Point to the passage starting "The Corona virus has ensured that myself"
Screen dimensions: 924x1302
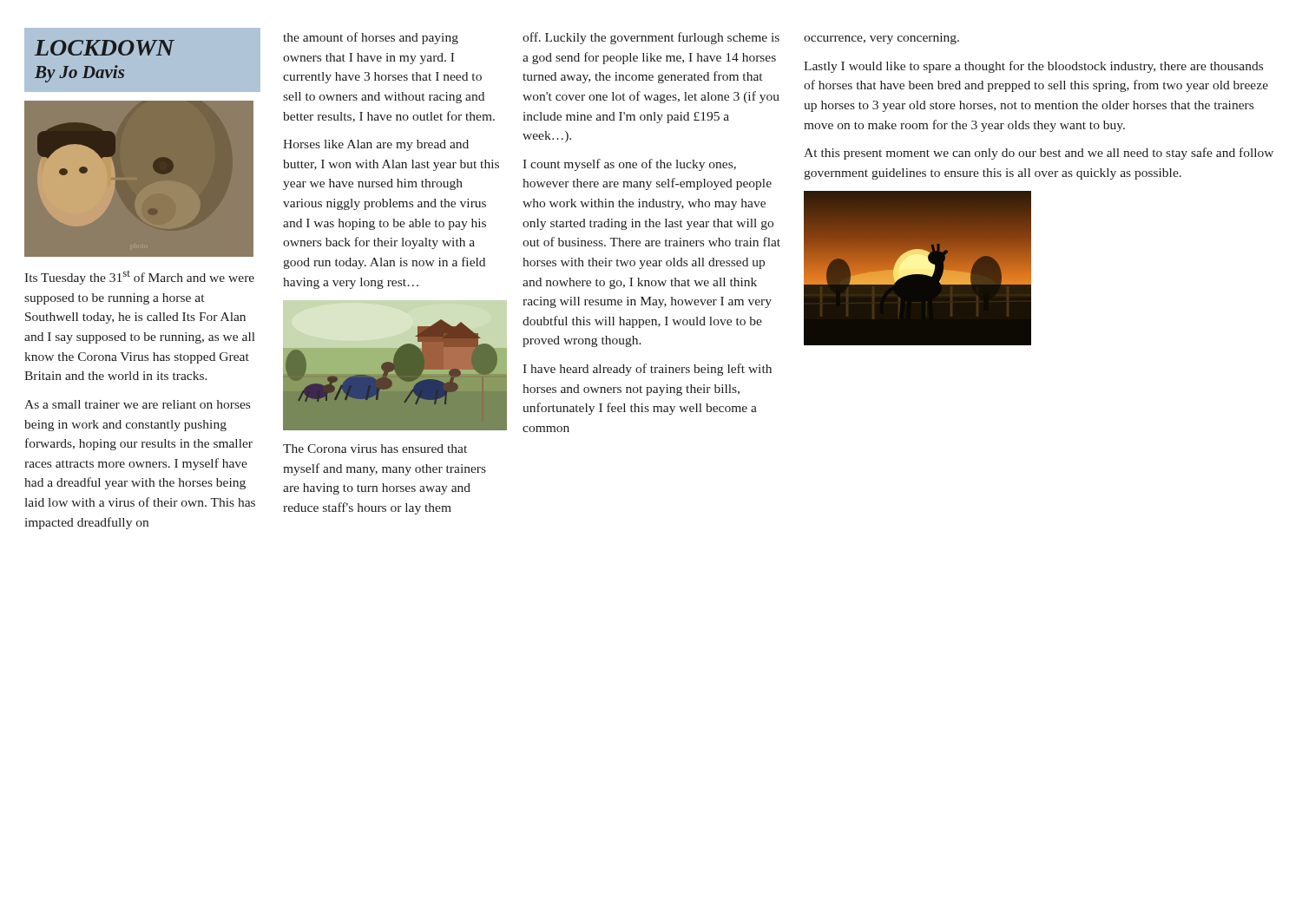384,478
